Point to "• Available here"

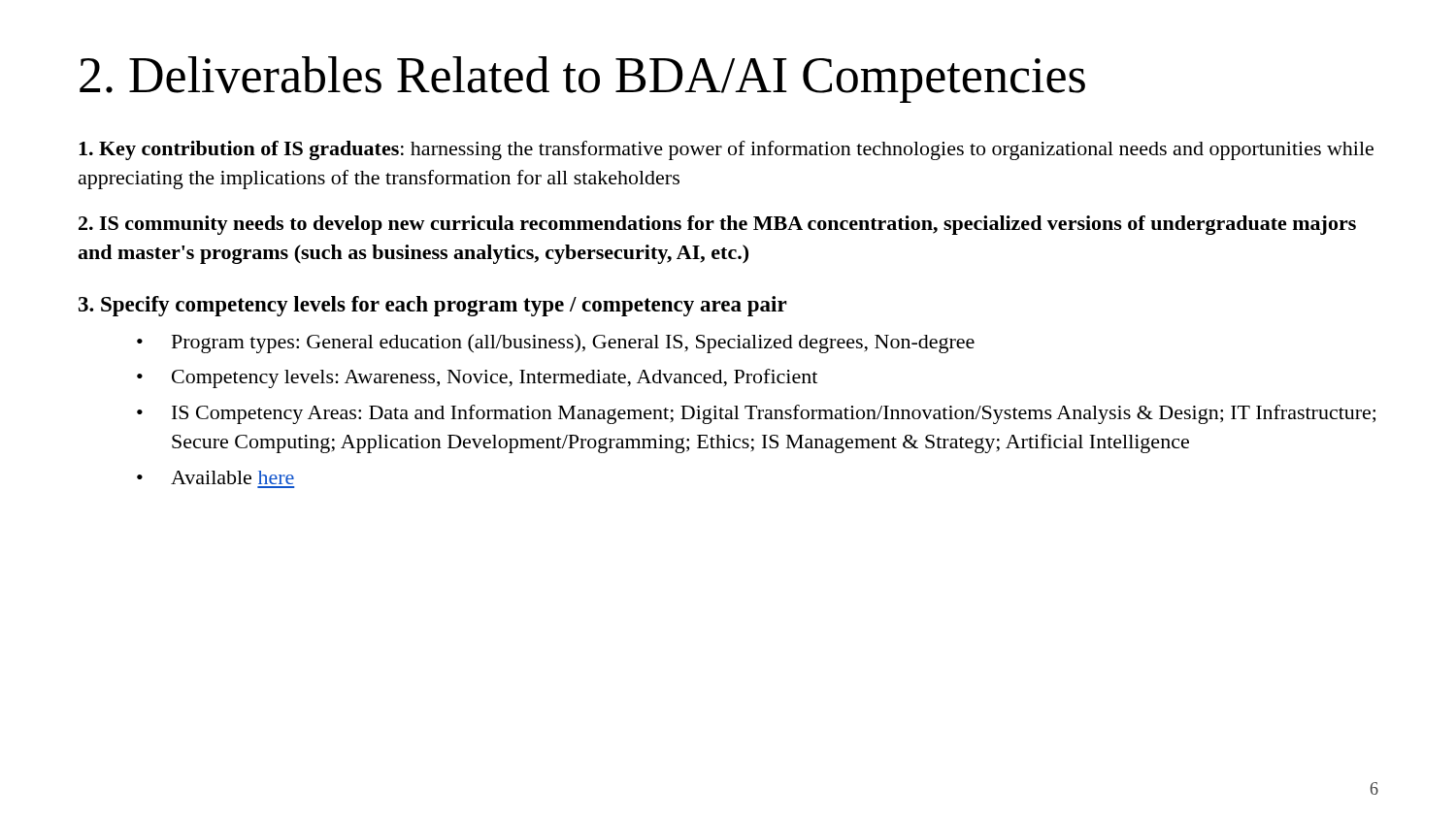(215, 477)
